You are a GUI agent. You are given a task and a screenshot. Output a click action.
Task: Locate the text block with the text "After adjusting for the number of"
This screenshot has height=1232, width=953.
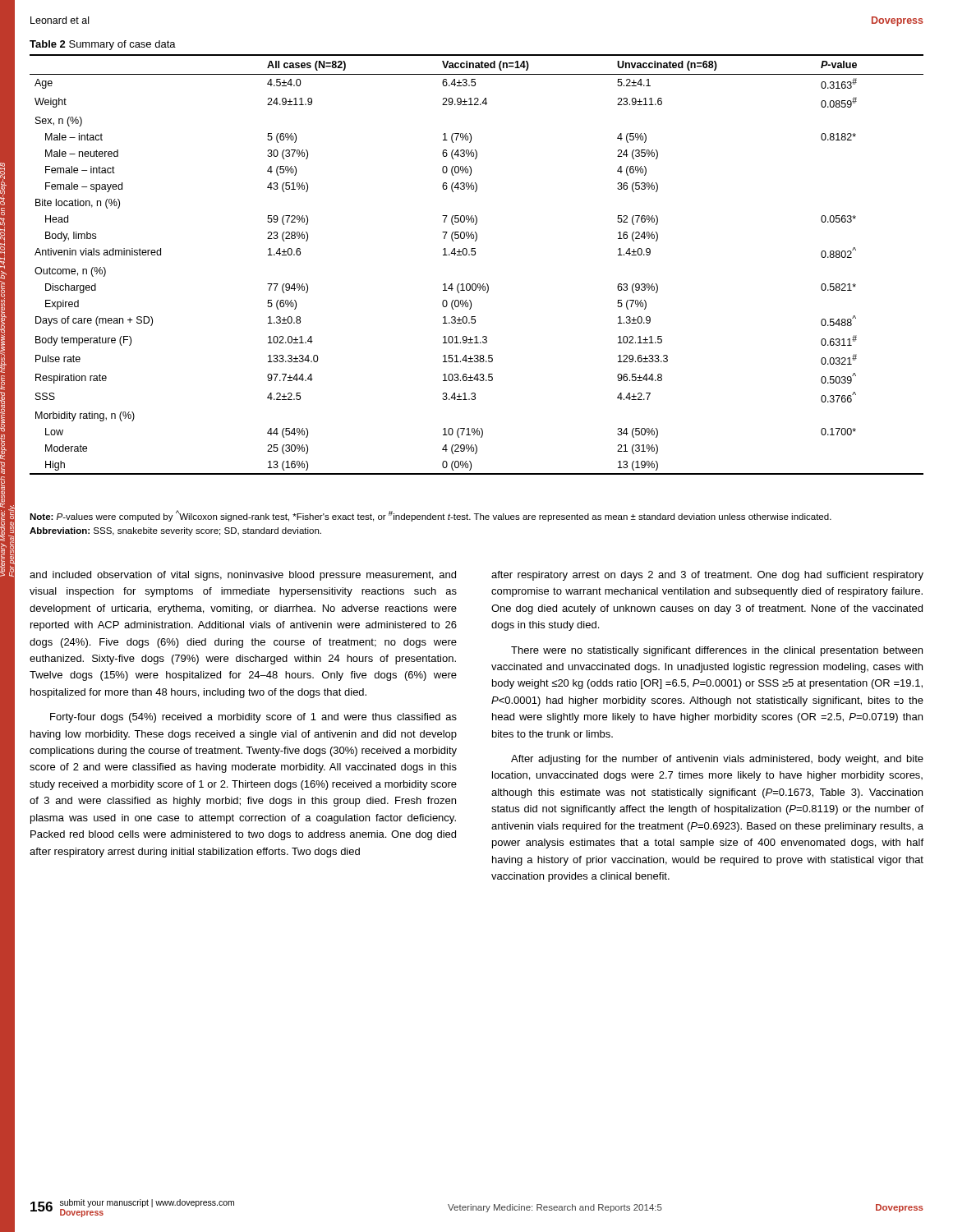click(707, 818)
